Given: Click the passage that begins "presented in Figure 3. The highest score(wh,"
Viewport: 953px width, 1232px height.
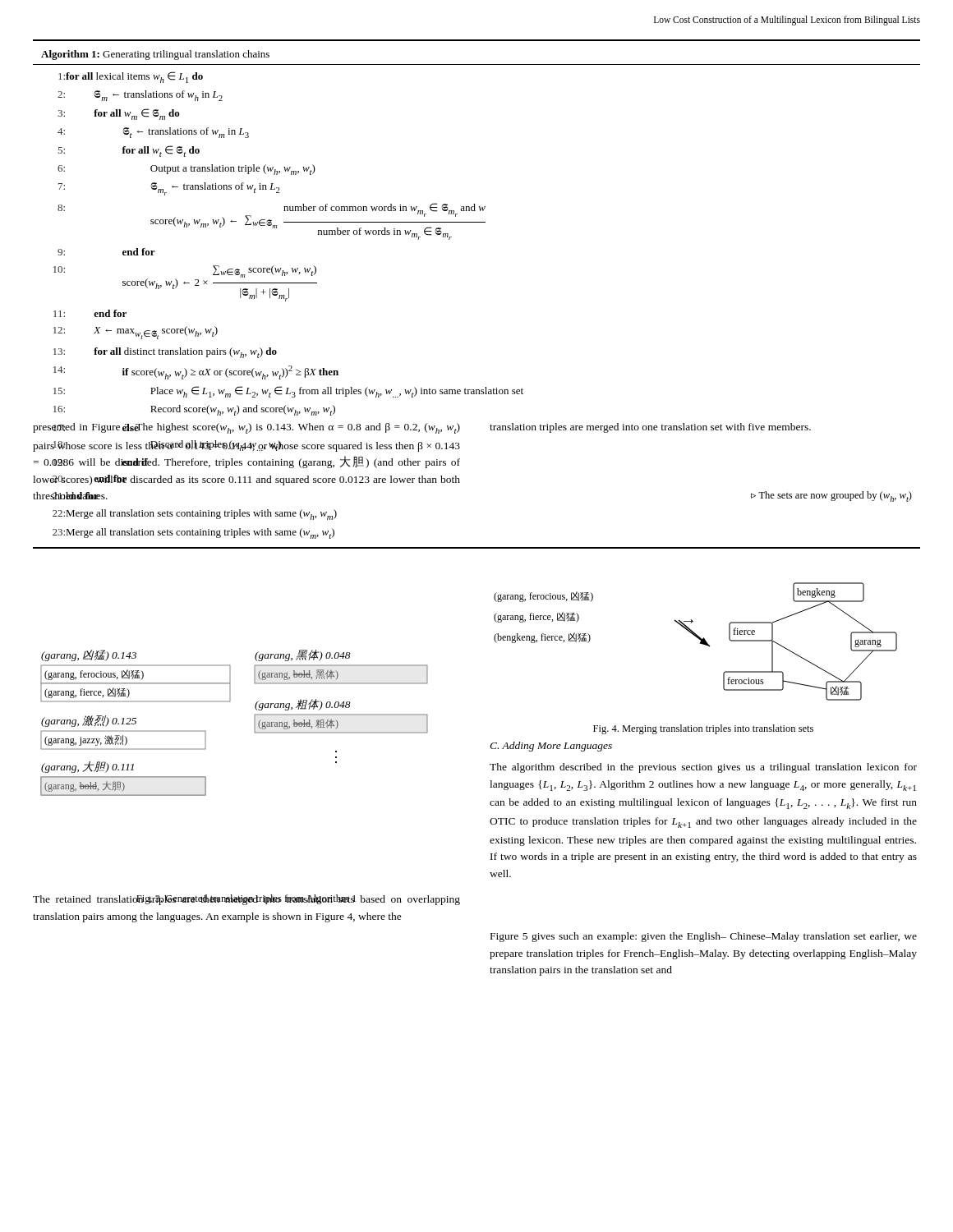Looking at the screenshot, I should 246,461.
